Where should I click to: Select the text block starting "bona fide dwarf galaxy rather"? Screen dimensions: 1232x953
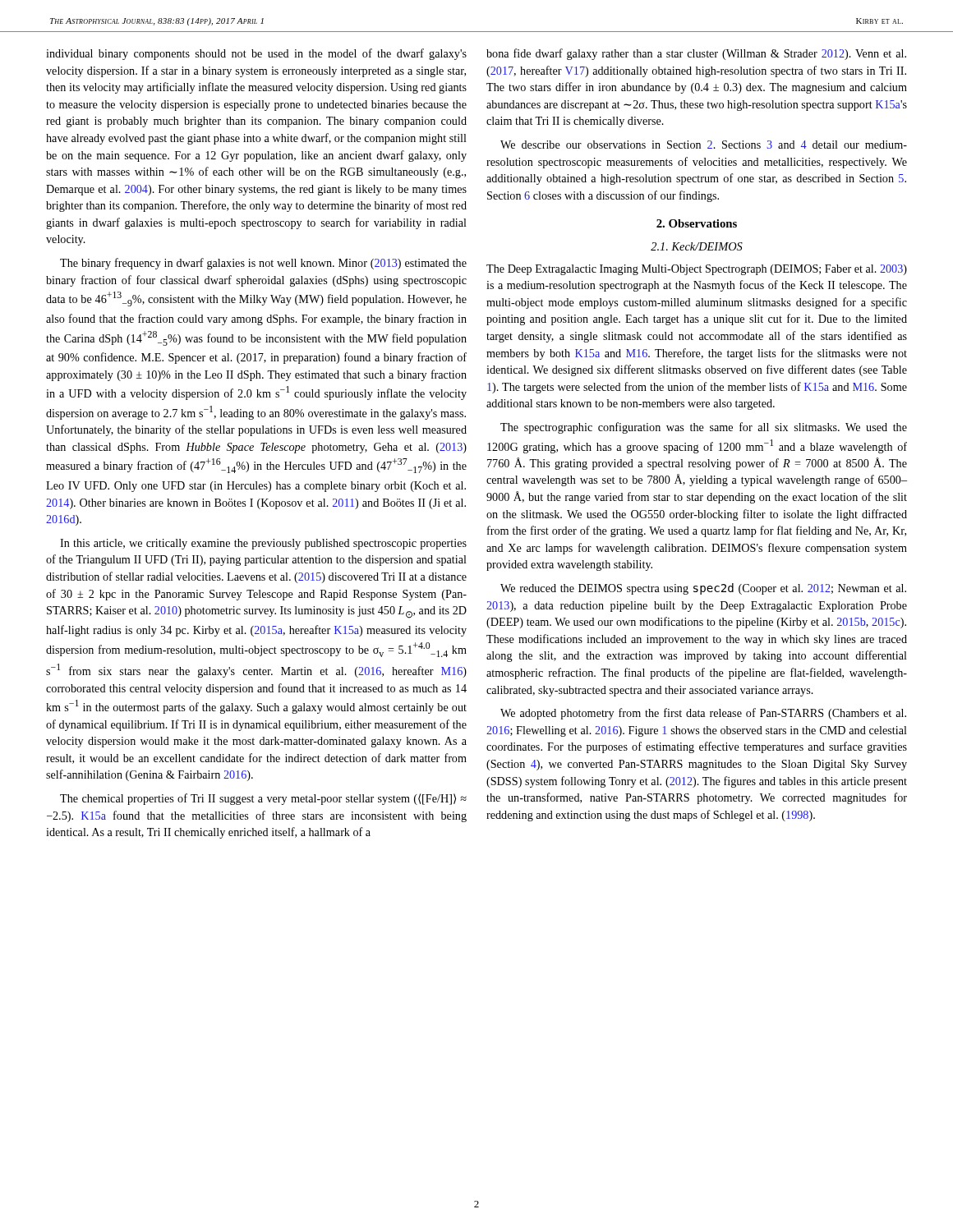pyautogui.click(x=697, y=87)
